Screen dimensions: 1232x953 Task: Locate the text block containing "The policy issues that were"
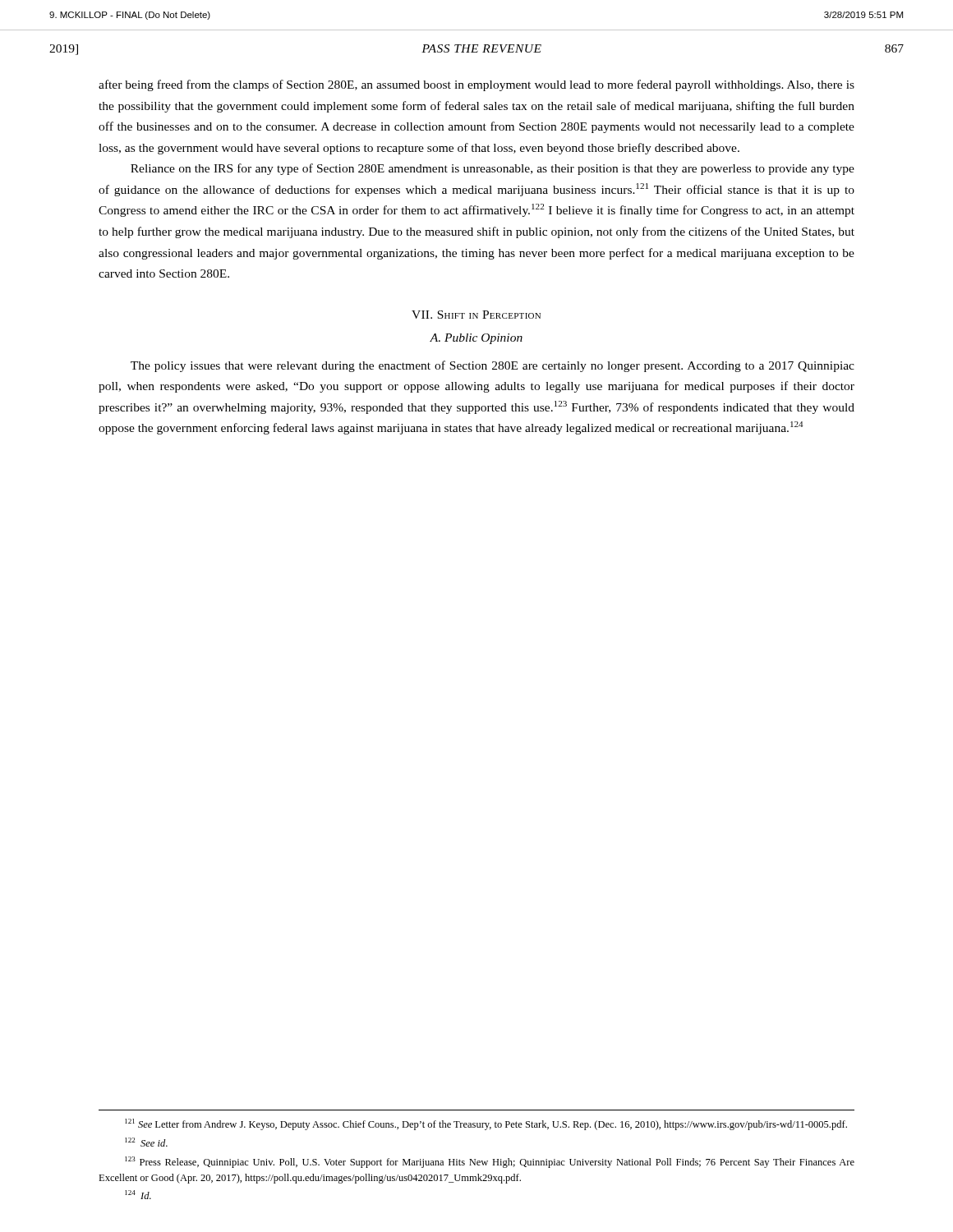(x=476, y=397)
